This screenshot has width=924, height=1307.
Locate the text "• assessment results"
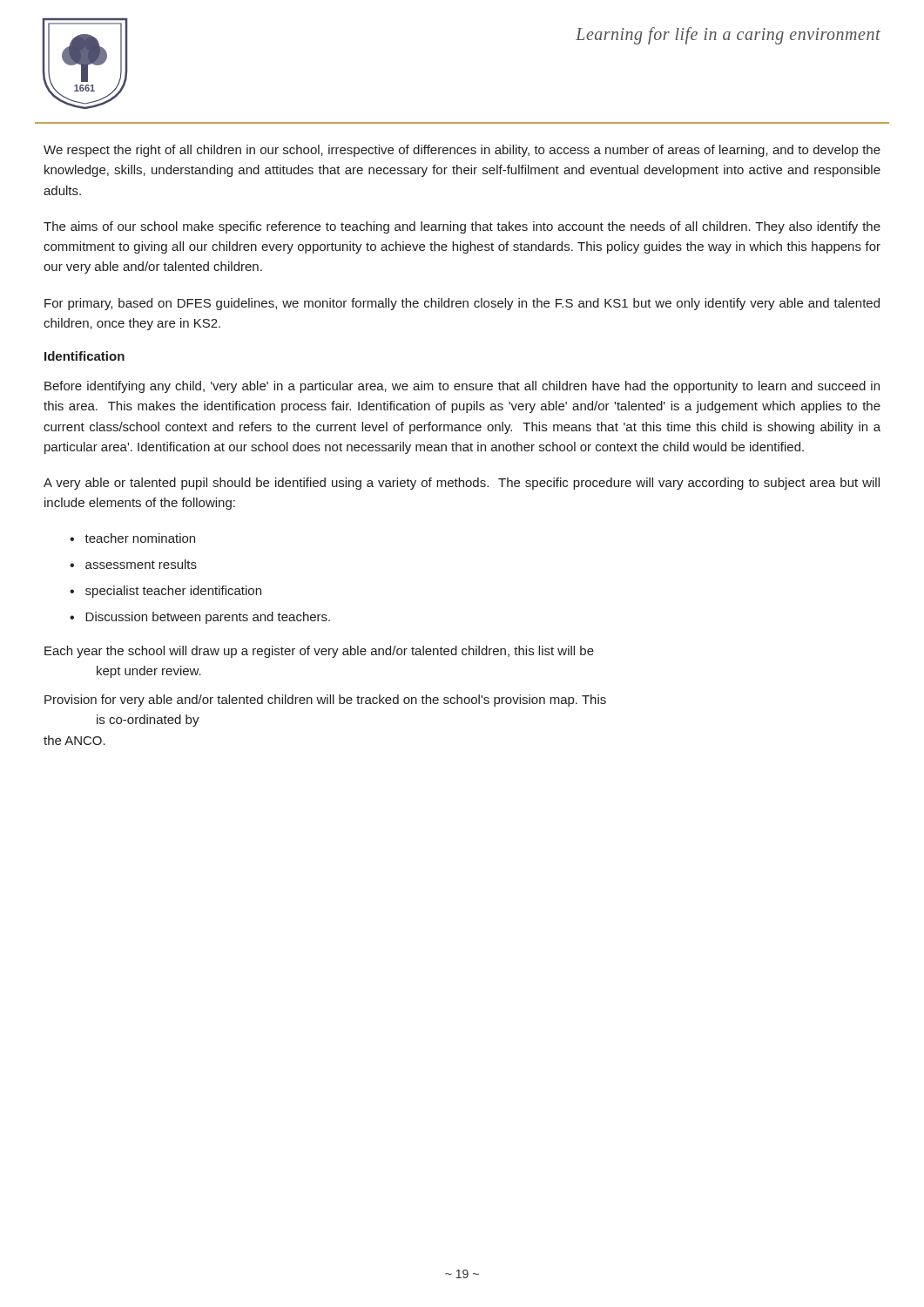tap(133, 565)
